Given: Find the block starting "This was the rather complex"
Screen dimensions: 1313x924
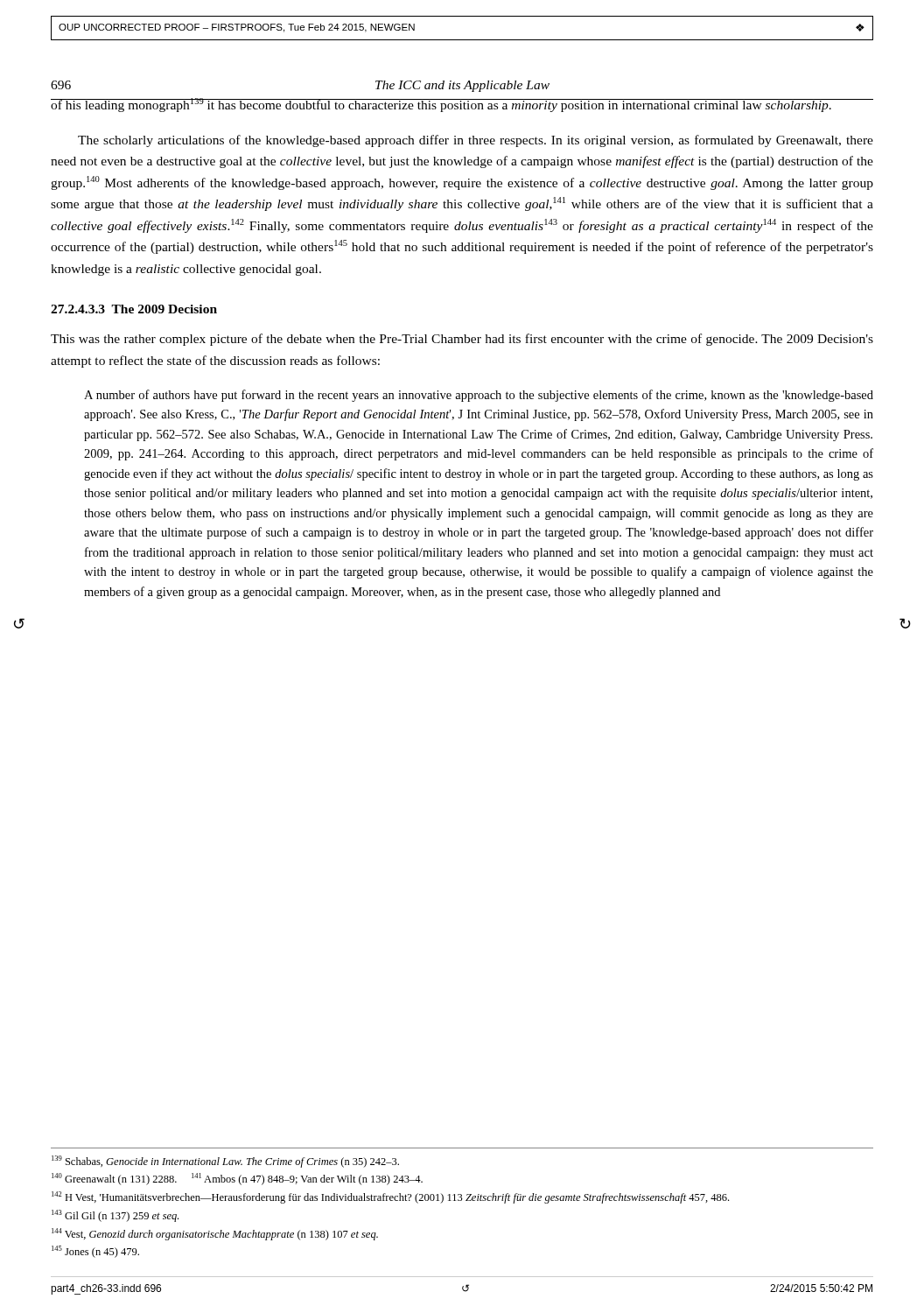Looking at the screenshot, I should pos(462,350).
